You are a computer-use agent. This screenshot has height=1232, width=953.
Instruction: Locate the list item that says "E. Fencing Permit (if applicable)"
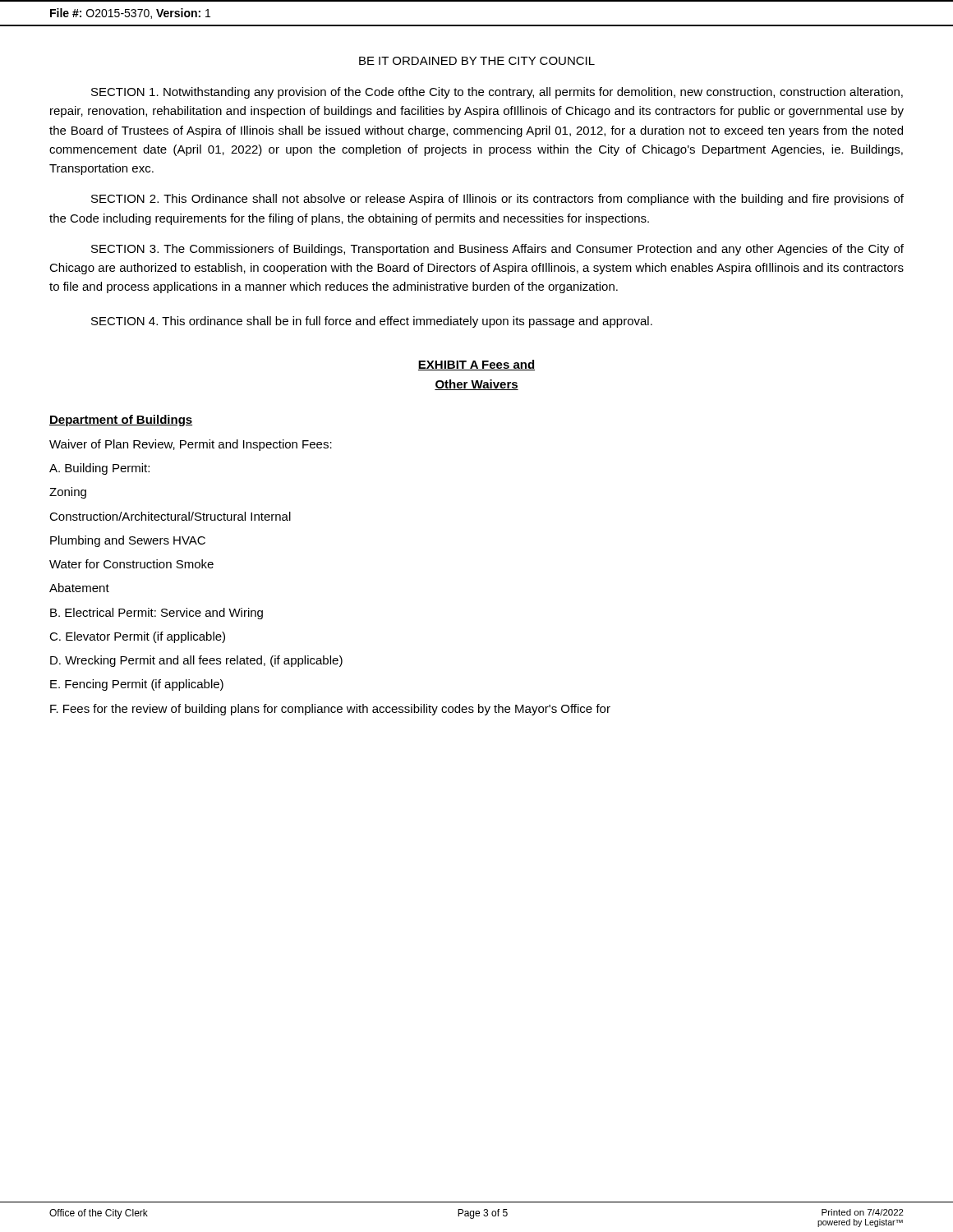(x=137, y=684)
